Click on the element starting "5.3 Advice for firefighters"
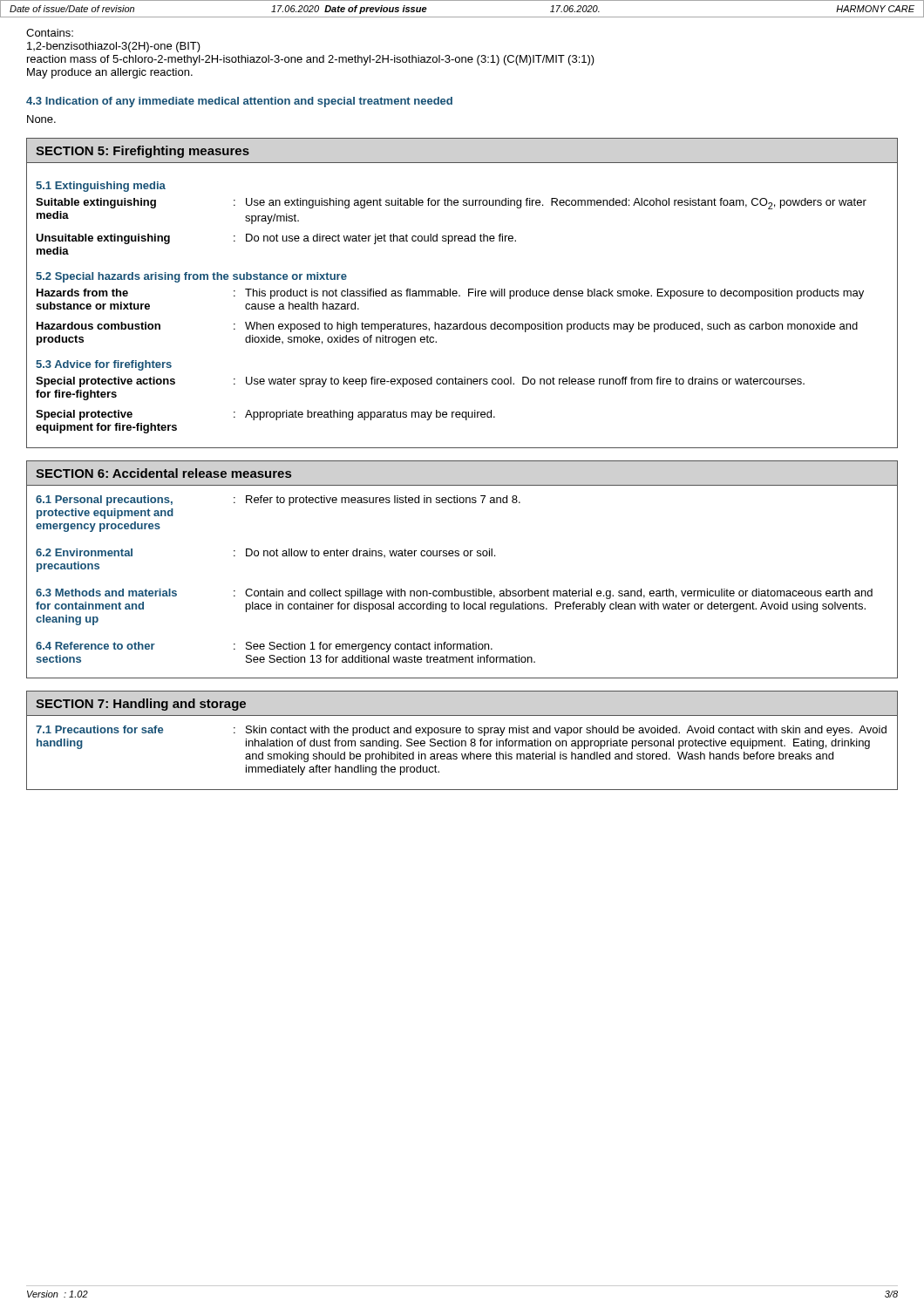924x1308 pixels. 104,364
